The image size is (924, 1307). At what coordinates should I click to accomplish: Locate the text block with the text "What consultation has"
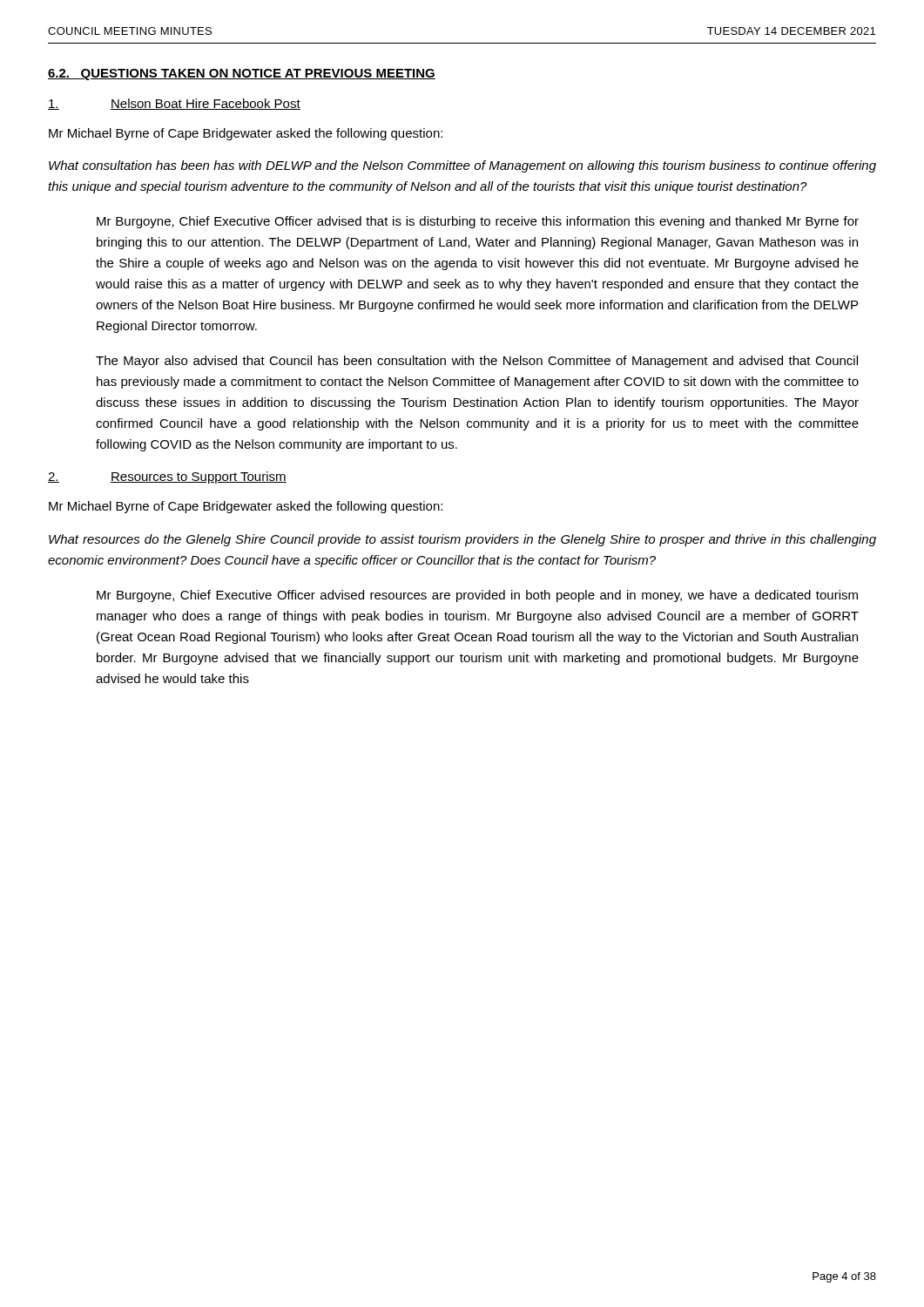pos(462,176)
